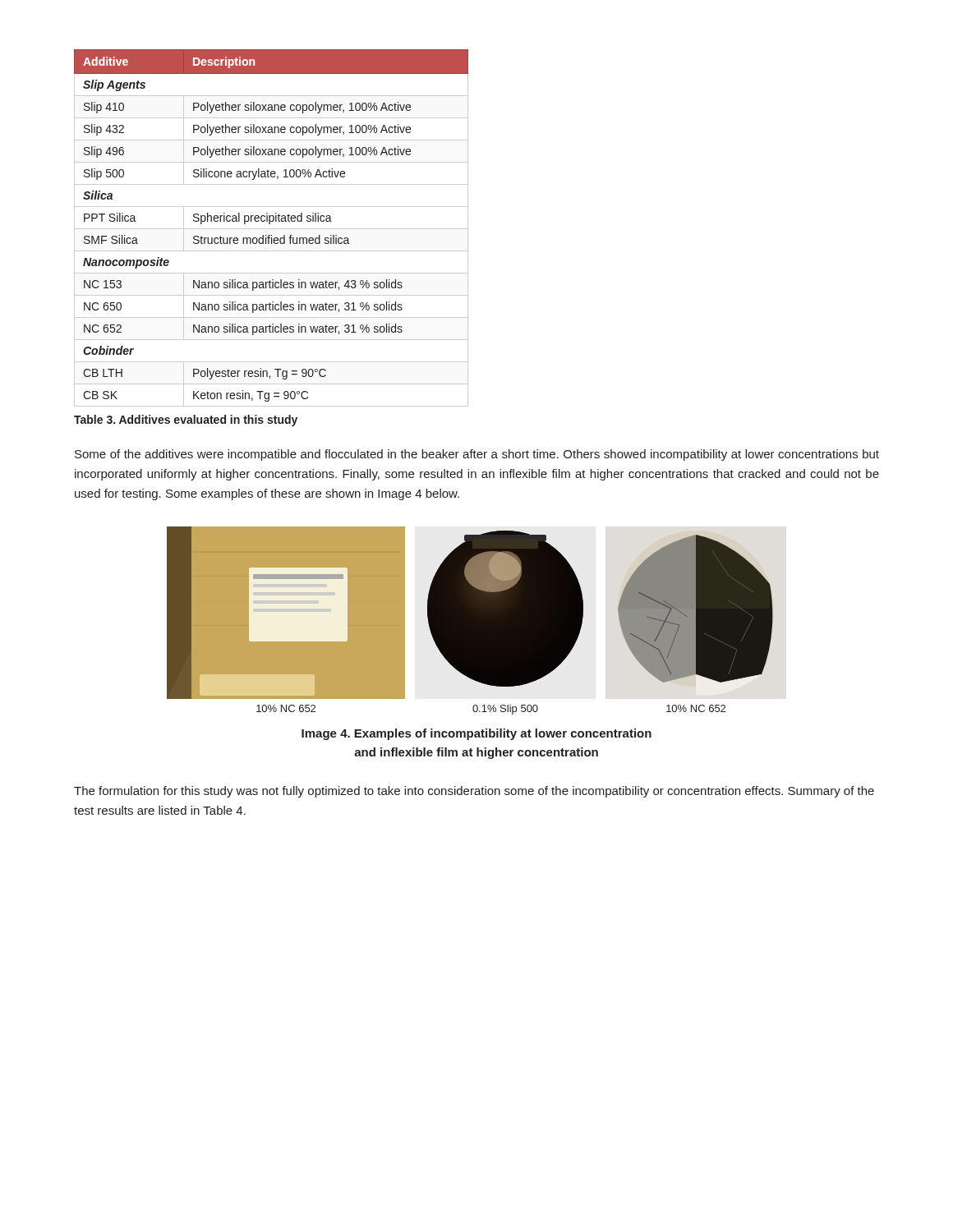This screenshot has width=953, height=1232.
Task: Select the block starting "Some of the additives were"
Action: (x=476, y=474)
